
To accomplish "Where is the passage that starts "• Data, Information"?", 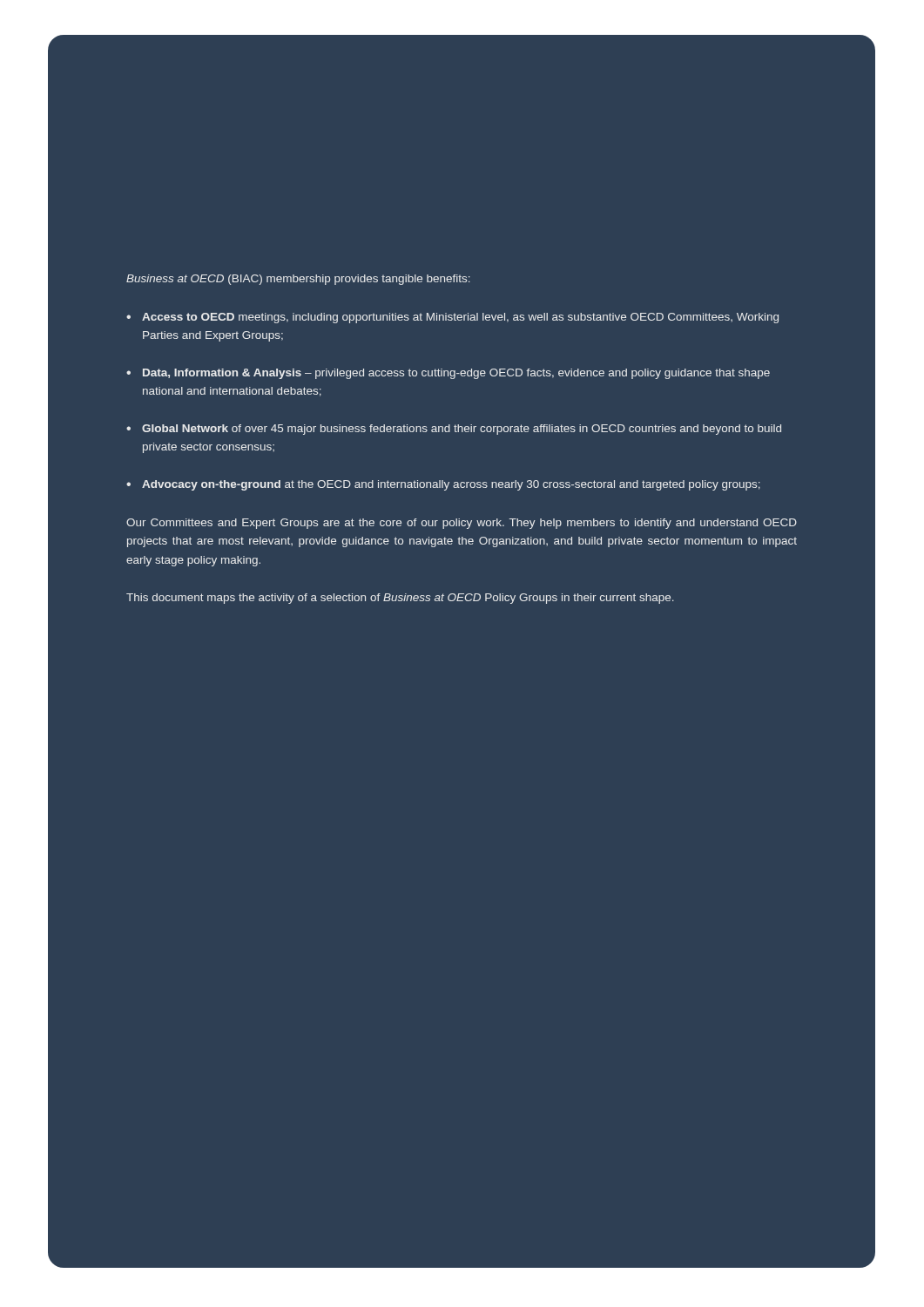I will click(x=462, y=382).
